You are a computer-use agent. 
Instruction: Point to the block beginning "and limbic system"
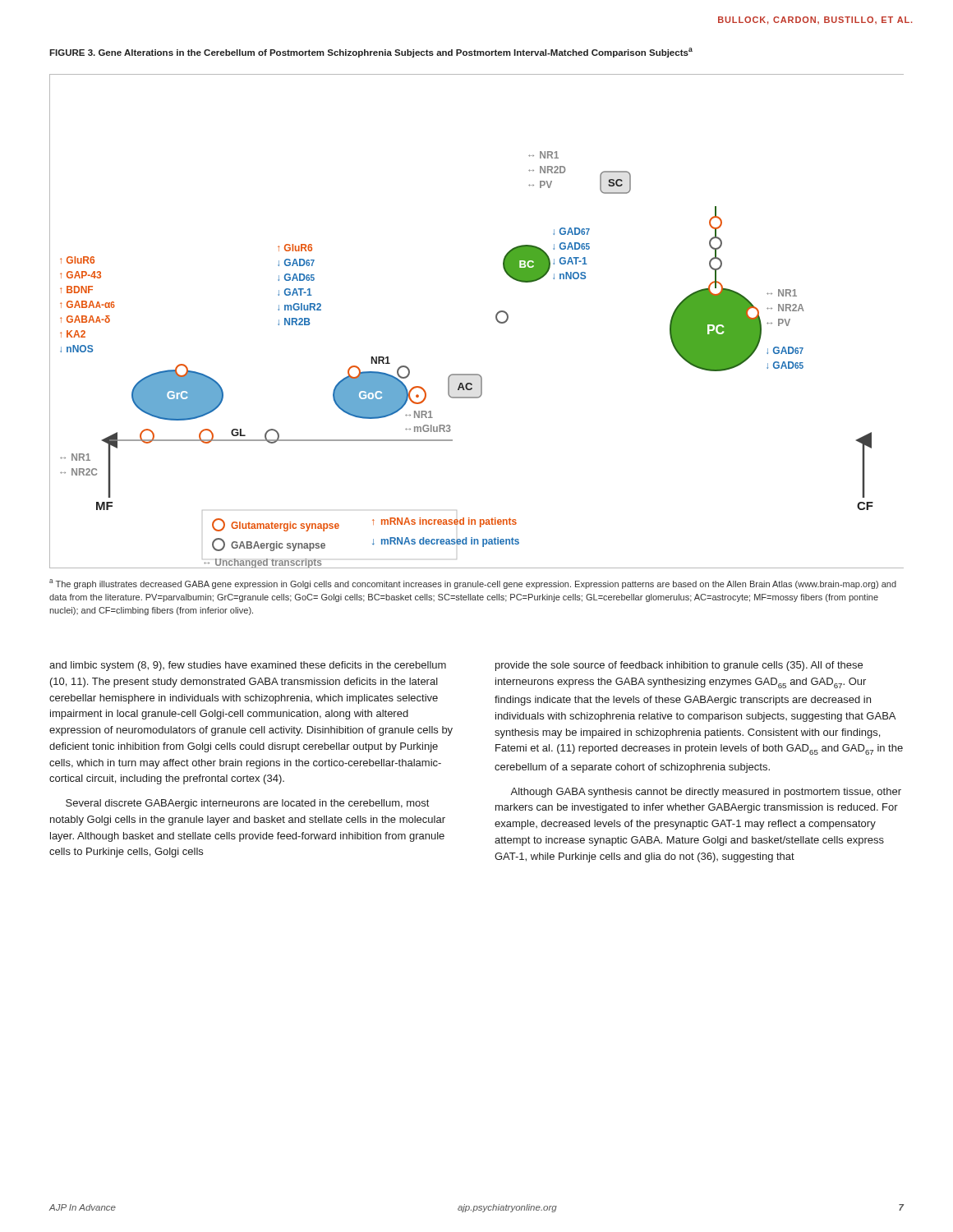click(x=254, y=758)
